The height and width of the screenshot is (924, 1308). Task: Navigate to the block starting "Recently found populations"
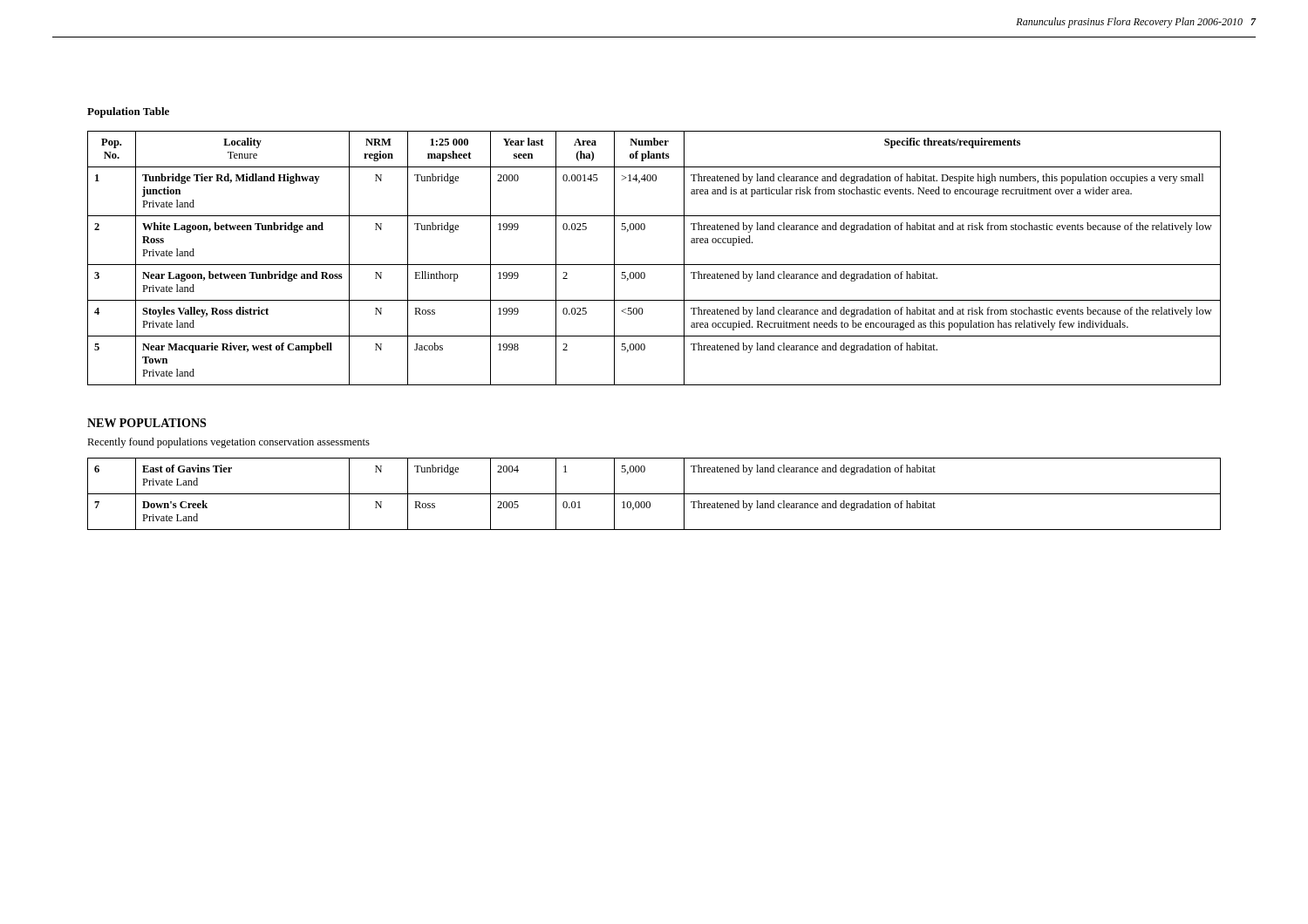pyautogui.click(x=228, y=442)
